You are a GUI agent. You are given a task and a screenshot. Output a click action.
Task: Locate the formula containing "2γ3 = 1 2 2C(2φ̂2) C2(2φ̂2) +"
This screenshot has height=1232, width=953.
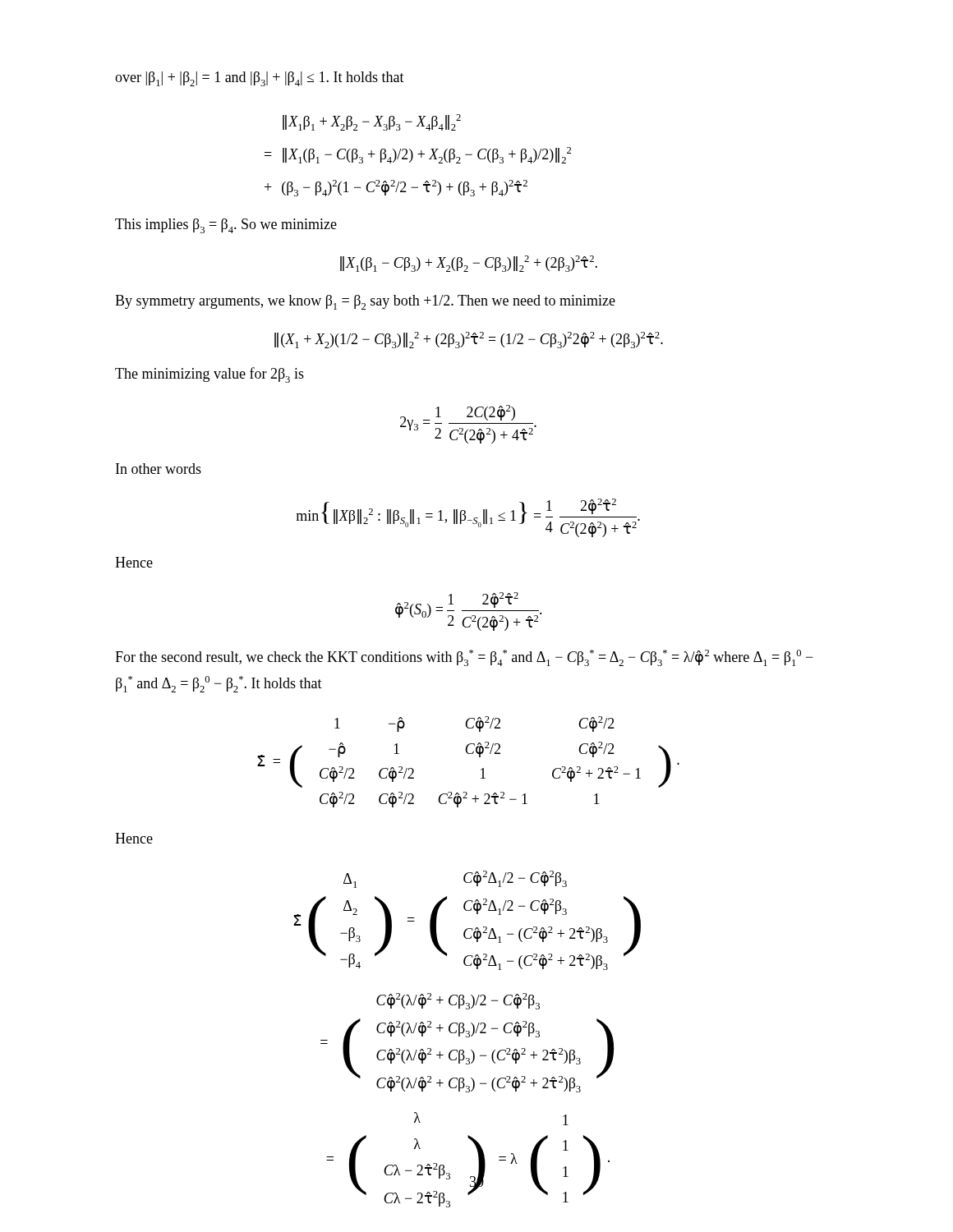pyautogui.click(x=468, y=424)
